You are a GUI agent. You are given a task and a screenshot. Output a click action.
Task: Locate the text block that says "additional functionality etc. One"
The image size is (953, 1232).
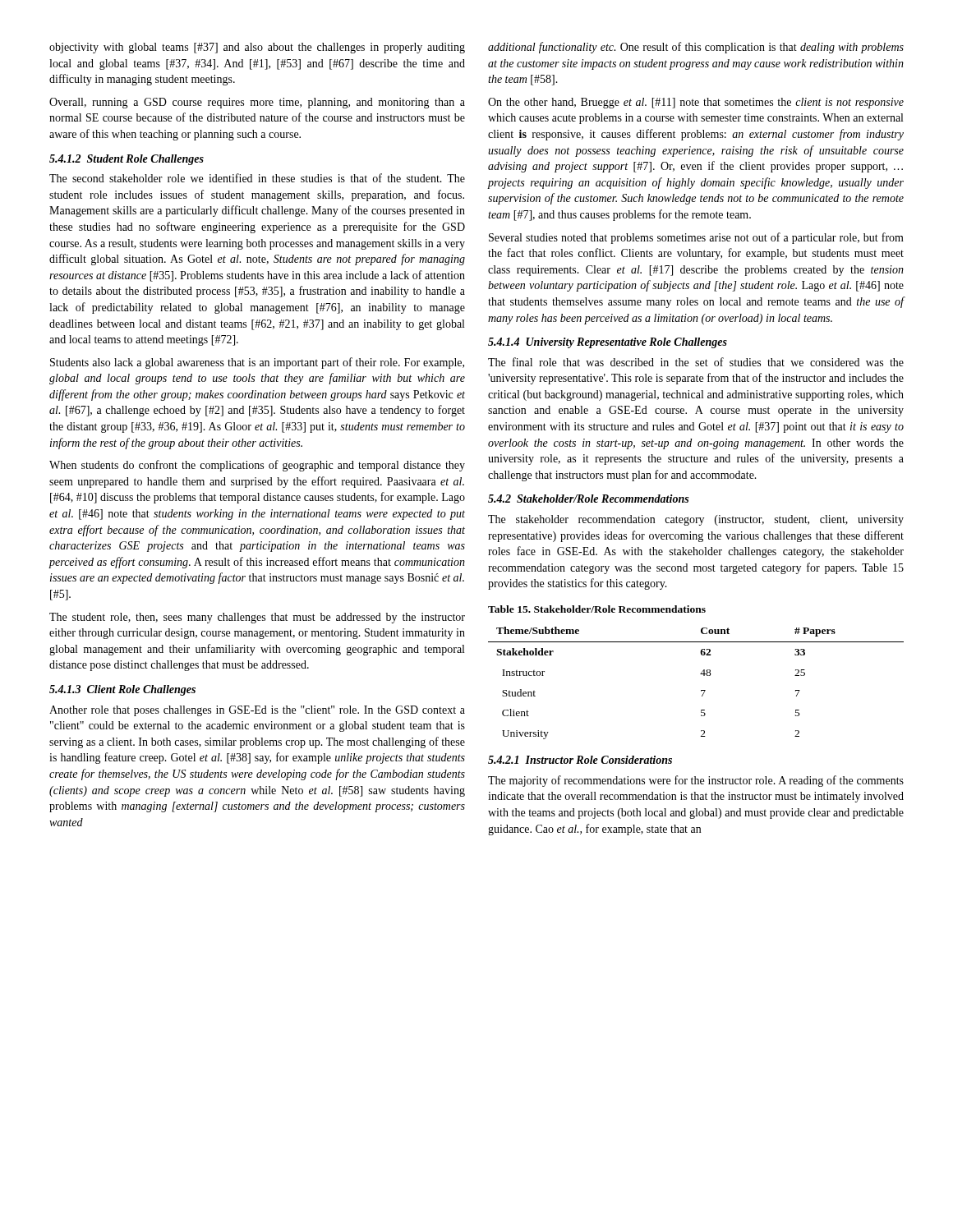[696, 183]
